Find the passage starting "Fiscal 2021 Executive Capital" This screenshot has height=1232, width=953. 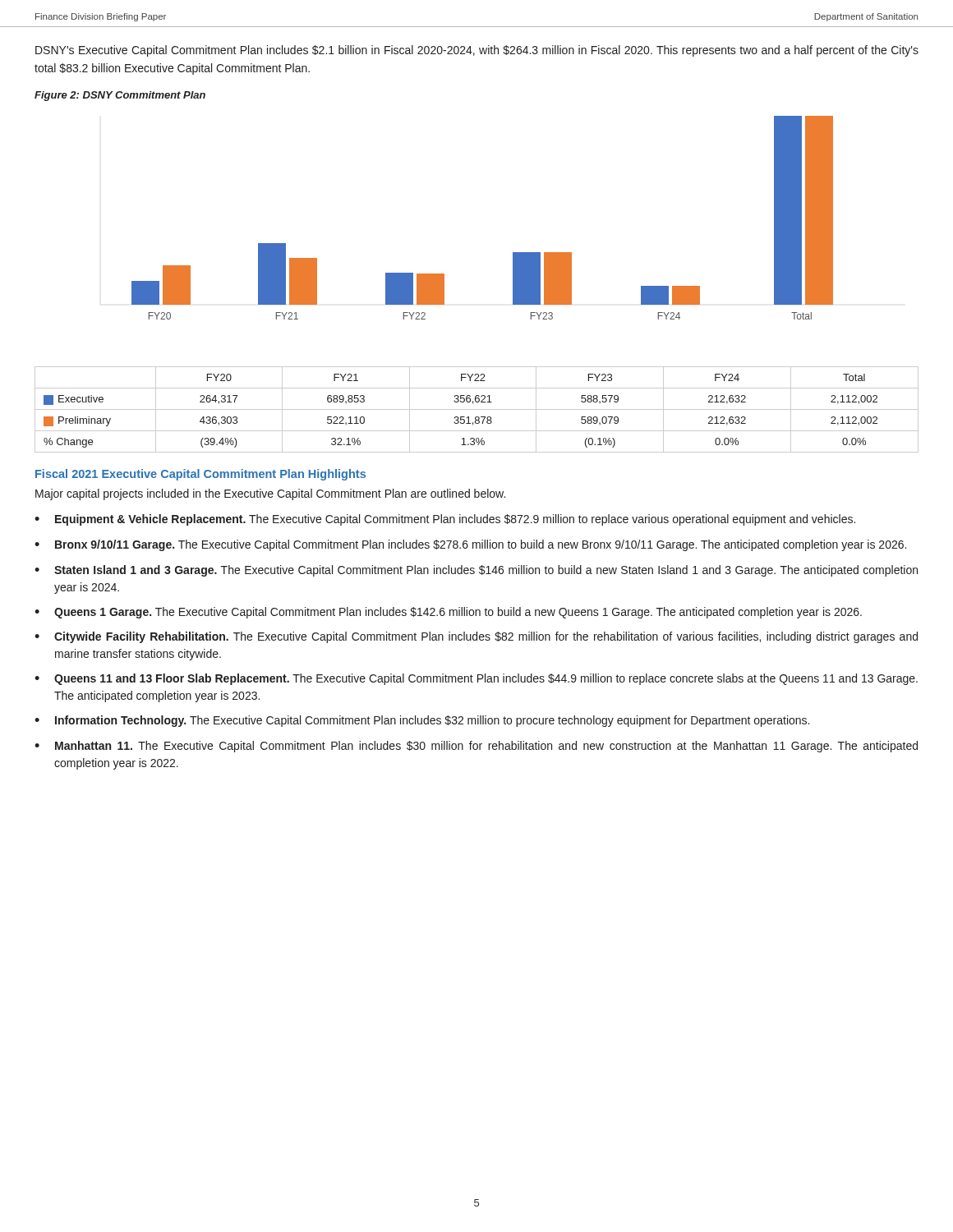point(200,474)
